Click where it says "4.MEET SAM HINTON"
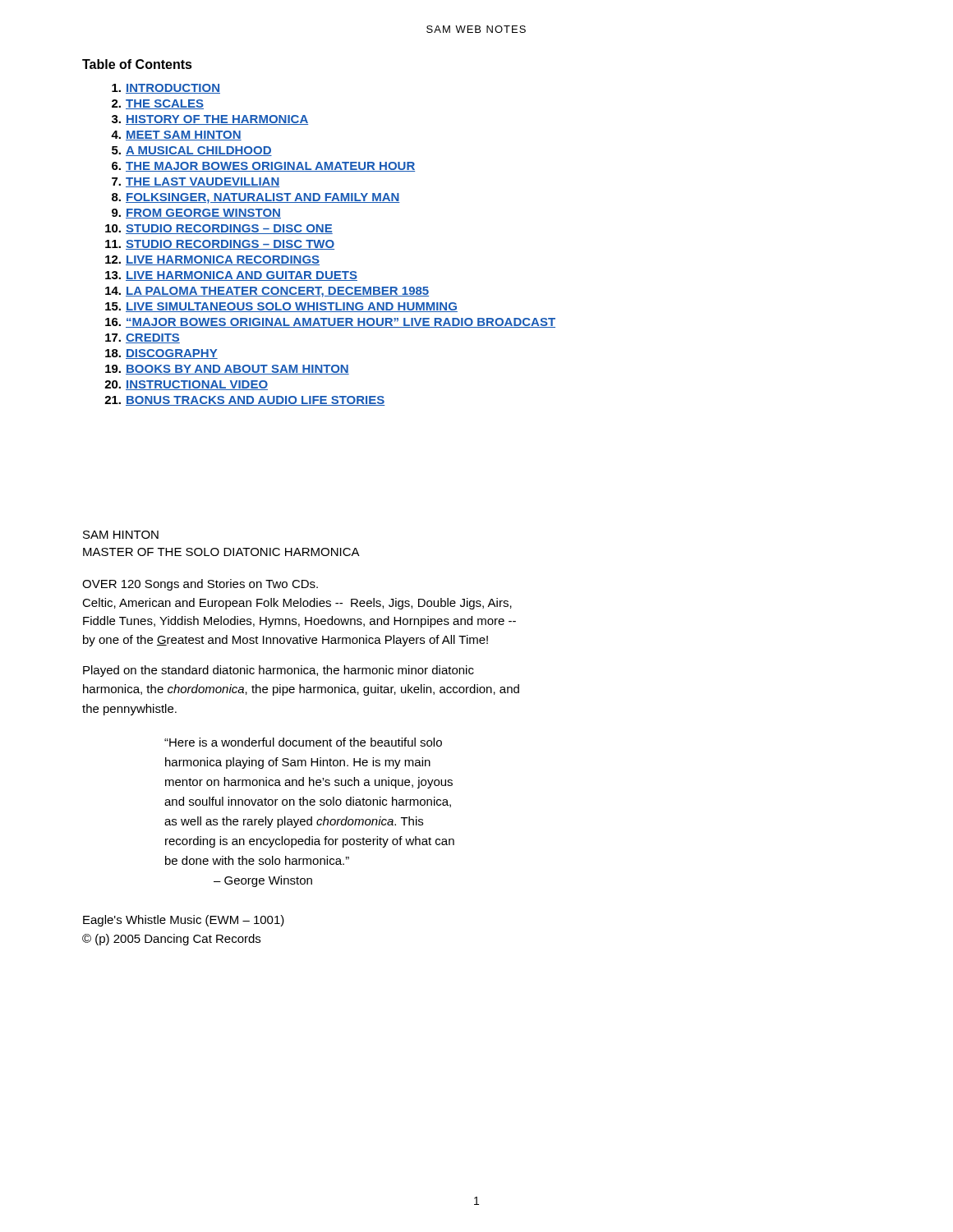This screenshot has width=953, height=1232. (x=170, y=134)
